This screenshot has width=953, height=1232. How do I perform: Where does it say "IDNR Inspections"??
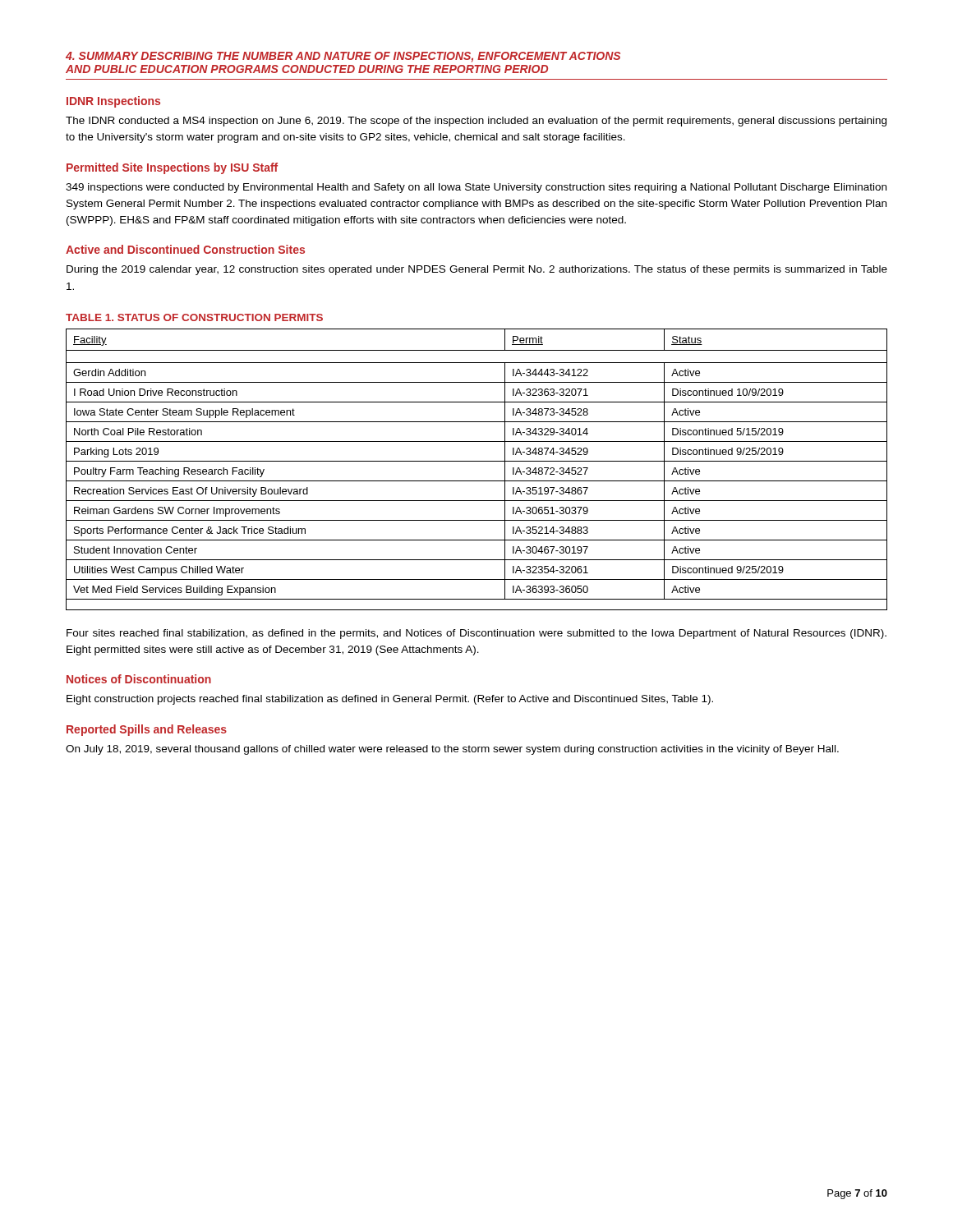click(x=113, y=101)
